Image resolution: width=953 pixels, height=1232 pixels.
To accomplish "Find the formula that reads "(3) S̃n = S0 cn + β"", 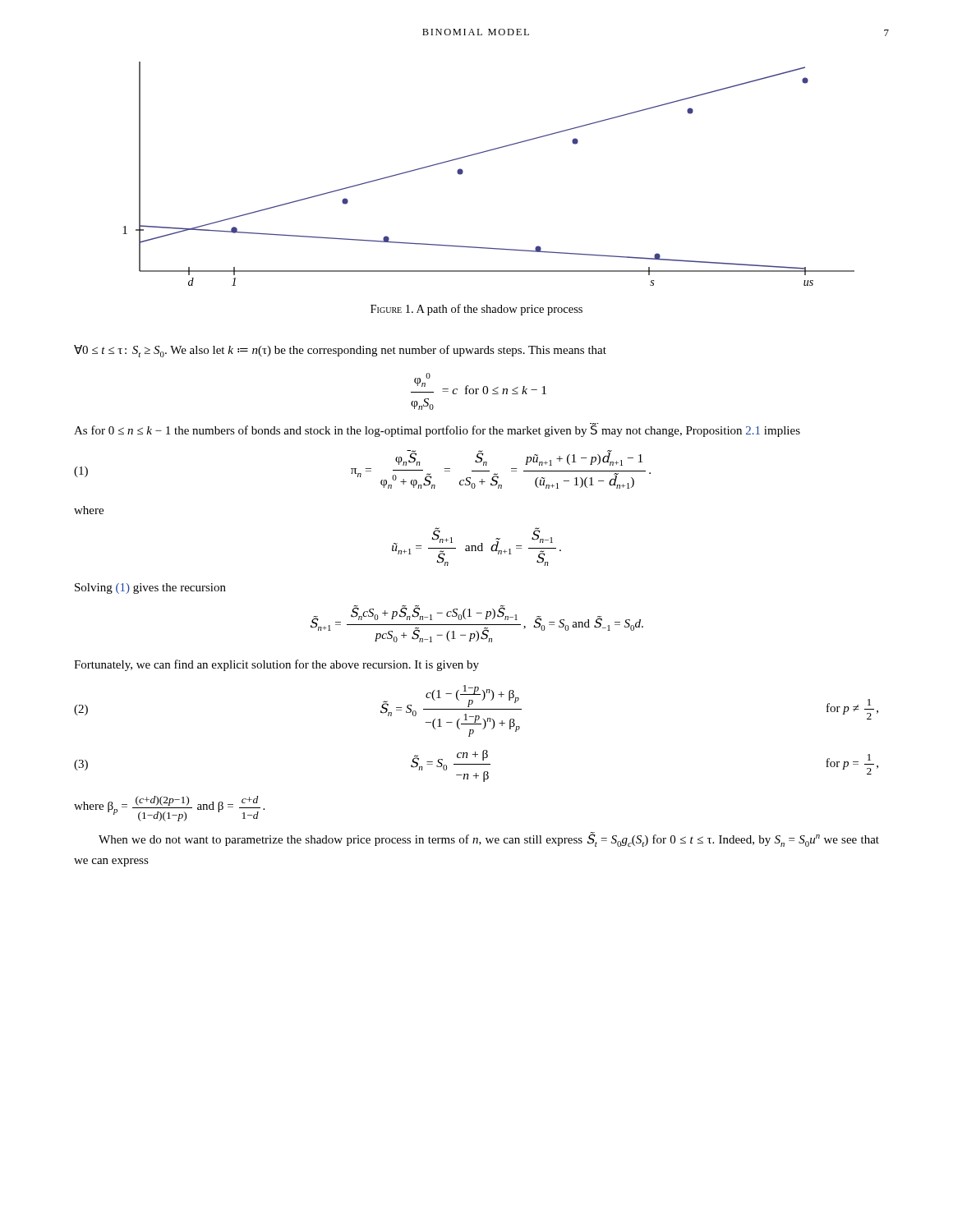I will [x=476, y=764].
